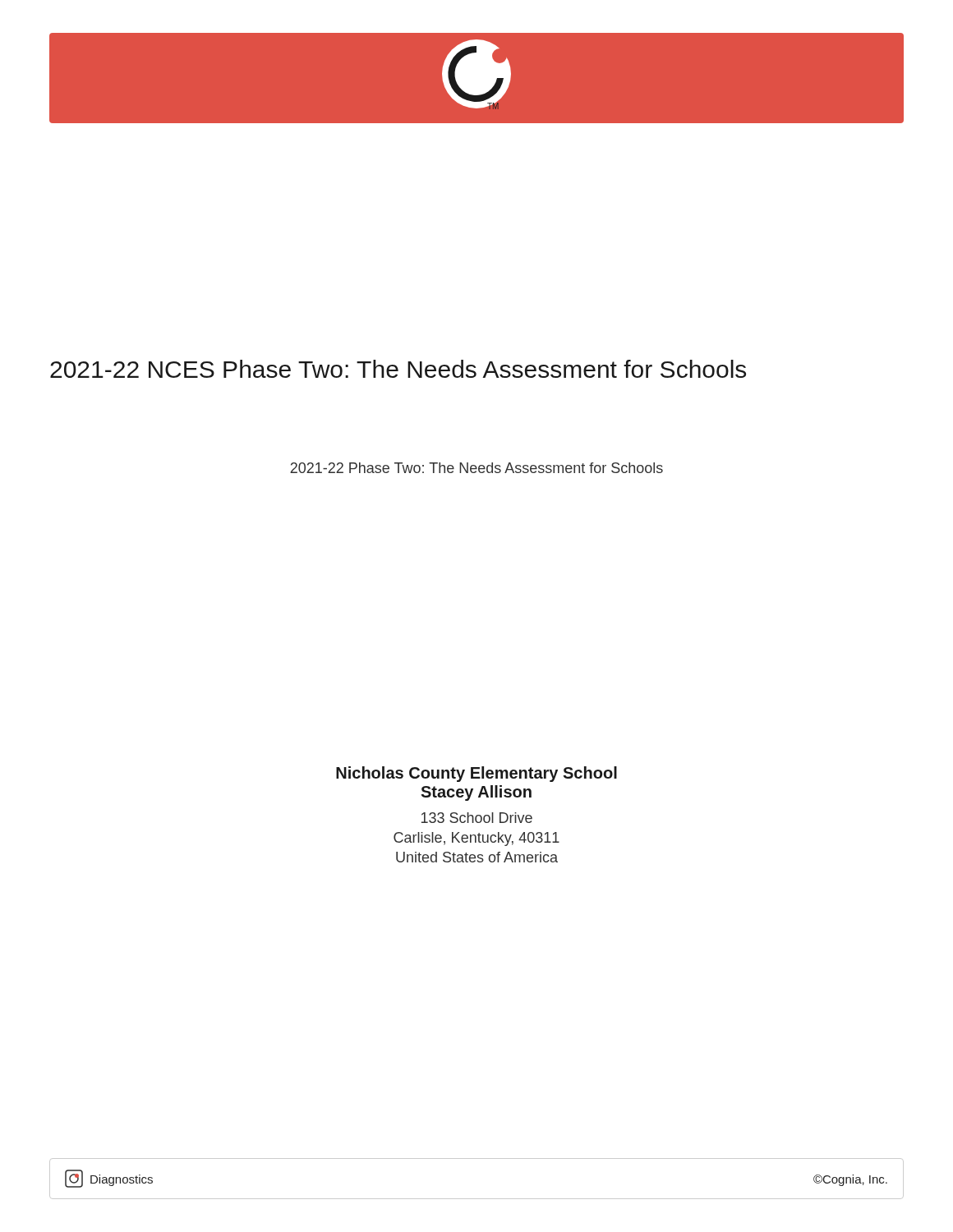Navigate to the passage starting "2021-22 NCES Phase"
Viewport: 953px width, 1232px height.
click(476, 369)
